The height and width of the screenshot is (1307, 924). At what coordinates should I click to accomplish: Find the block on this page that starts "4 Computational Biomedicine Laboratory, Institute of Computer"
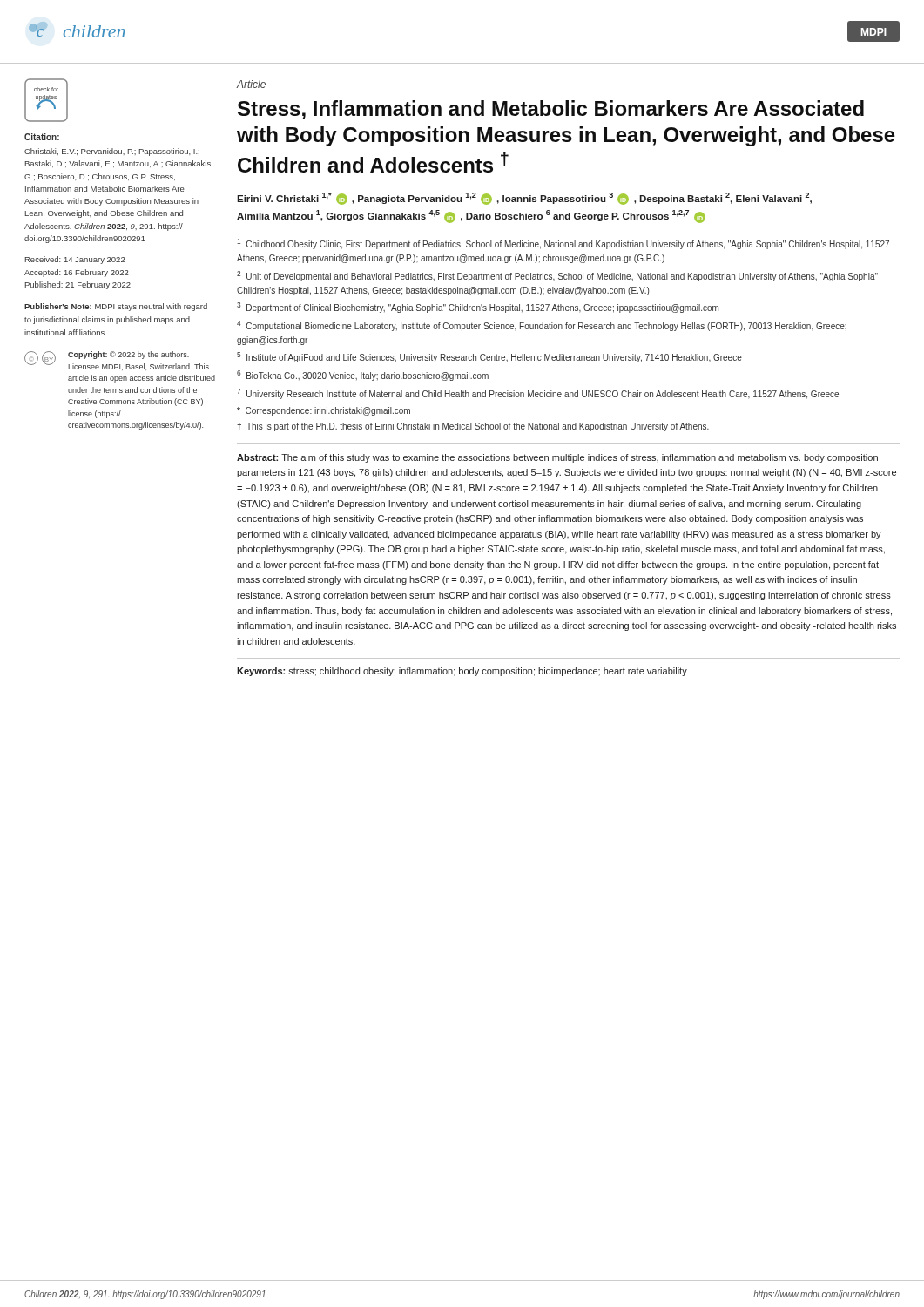[542, 332]
